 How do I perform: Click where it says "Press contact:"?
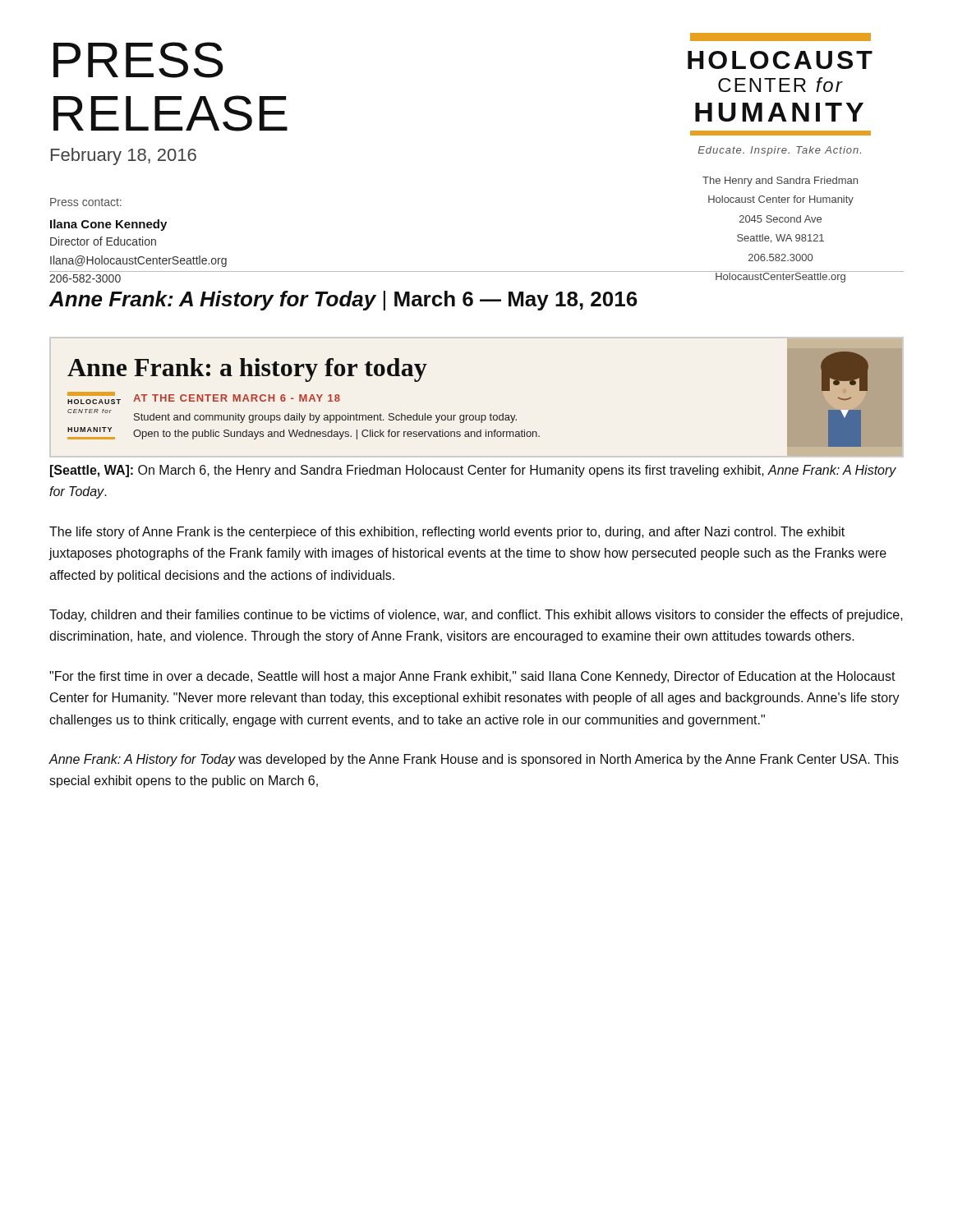point(86,202)
